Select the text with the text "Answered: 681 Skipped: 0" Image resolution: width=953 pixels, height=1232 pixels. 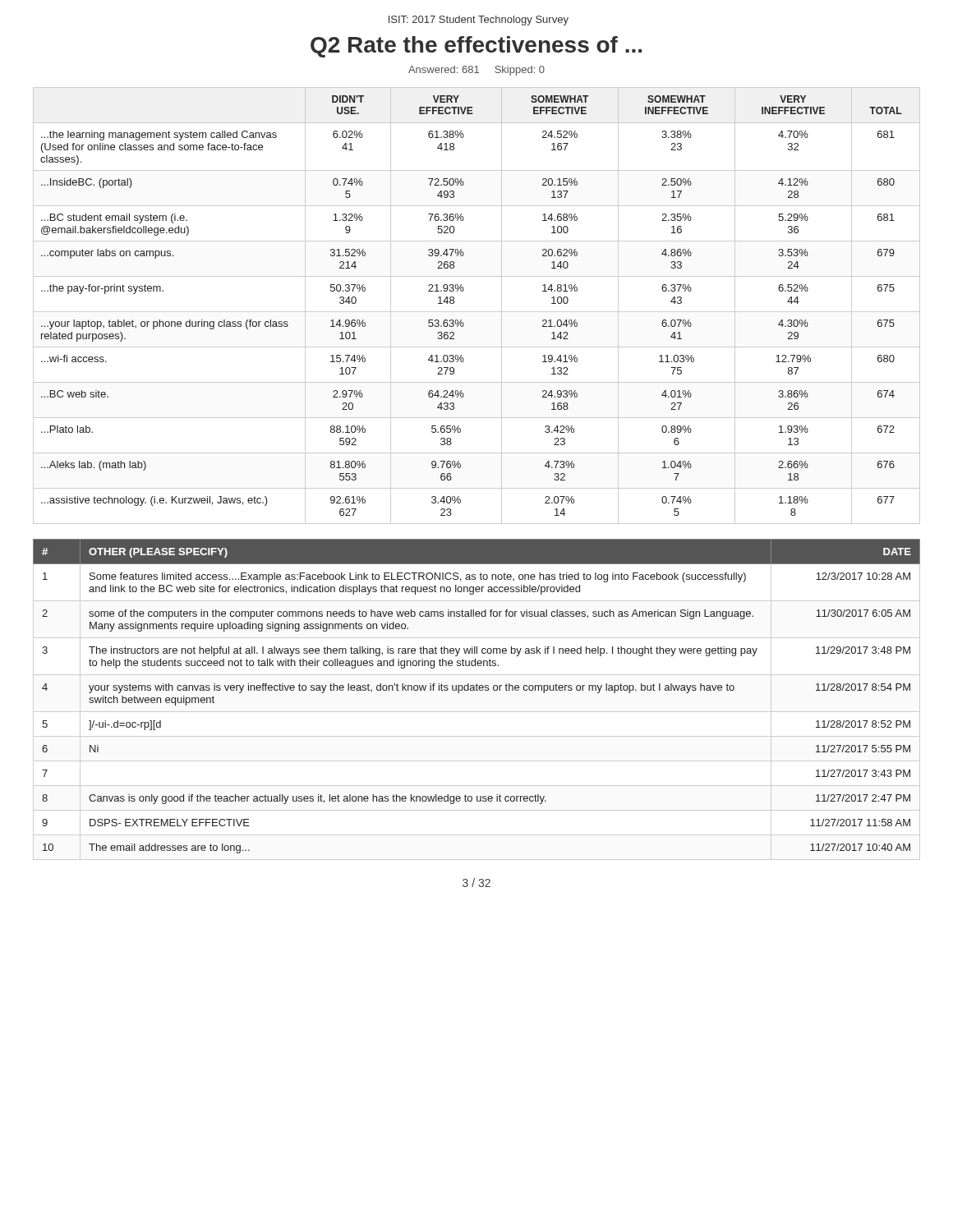476,69
